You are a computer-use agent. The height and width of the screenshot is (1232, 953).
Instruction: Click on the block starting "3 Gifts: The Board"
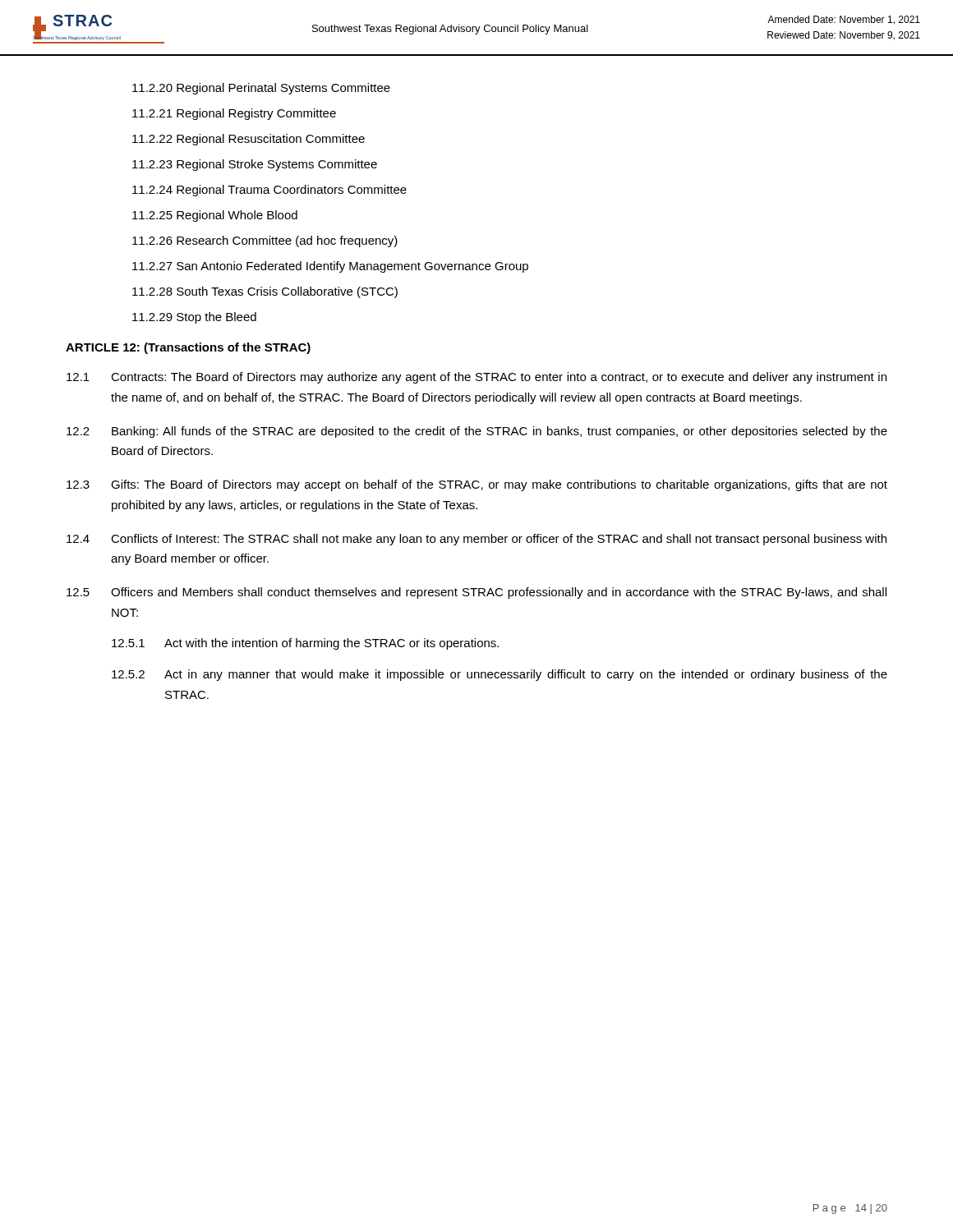[x=476, y=495]
